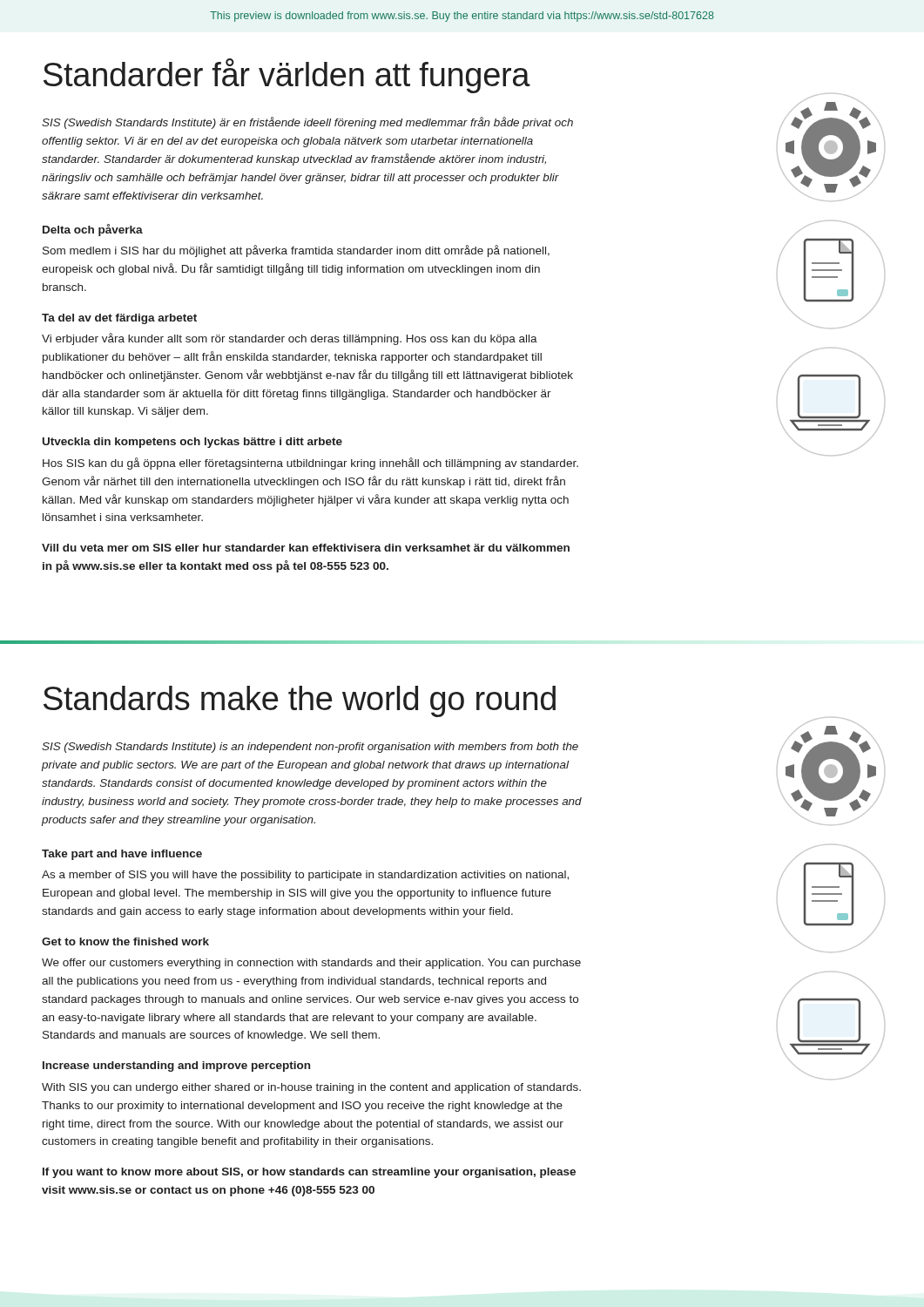The width and height of the screenshot is (924, 1307).
Task: Find the title on this page that starts "Standards make the world go"
Action: click(300, 699)
